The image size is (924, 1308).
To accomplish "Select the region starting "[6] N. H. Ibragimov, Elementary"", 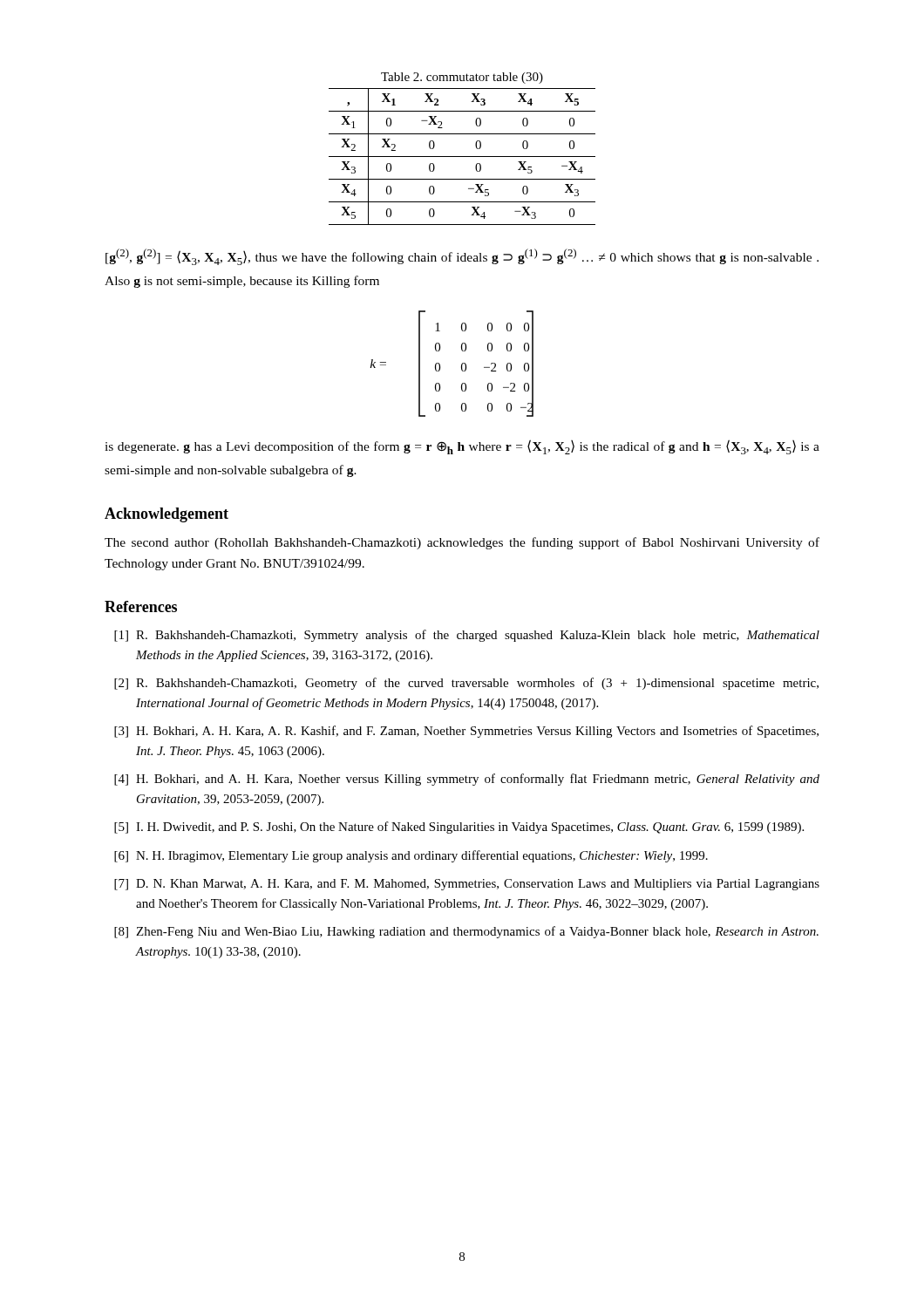I will pos(406,856).
